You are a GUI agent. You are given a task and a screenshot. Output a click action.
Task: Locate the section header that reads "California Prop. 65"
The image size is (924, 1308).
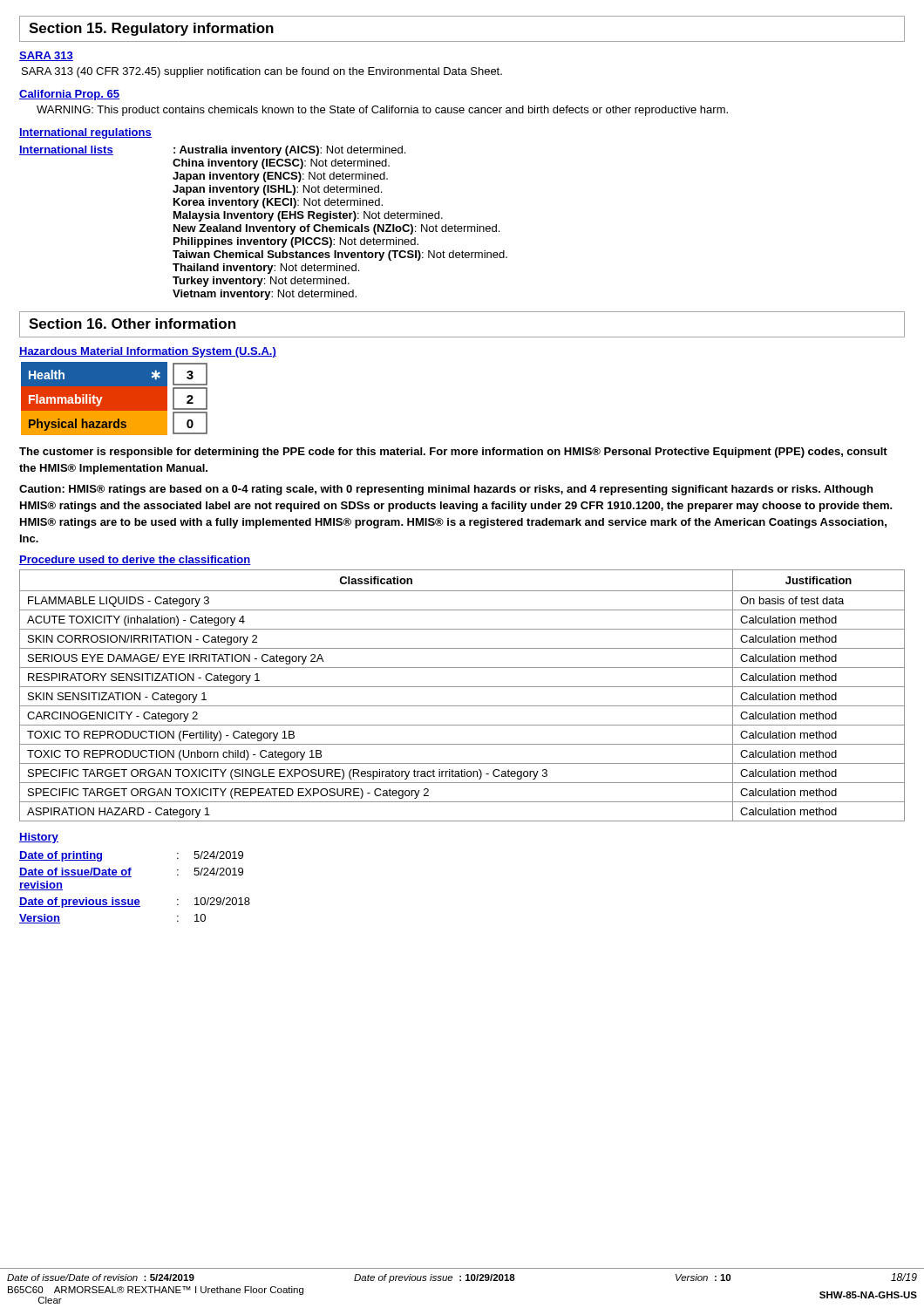coord(69,94)
